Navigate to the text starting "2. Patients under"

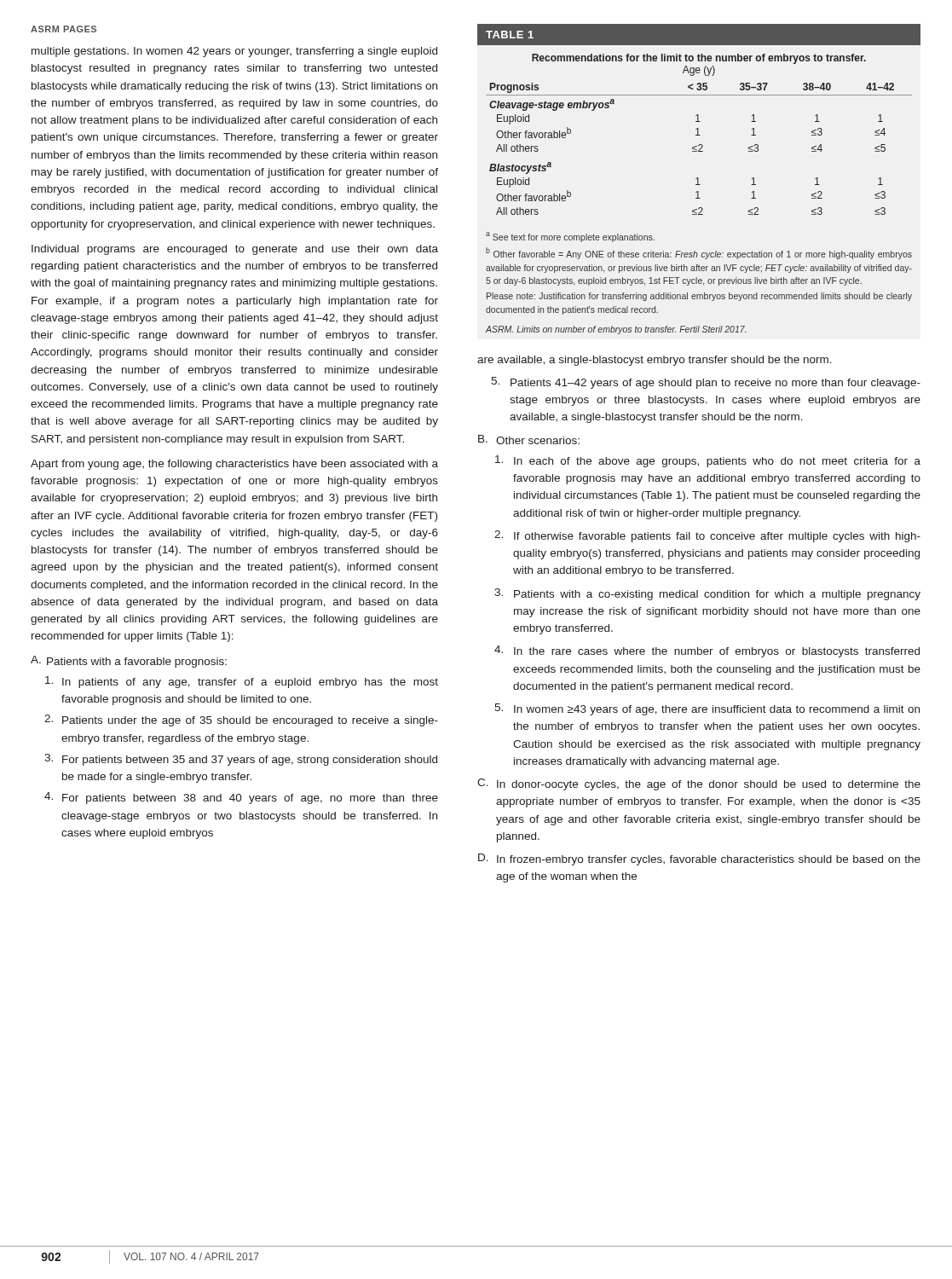241,729
